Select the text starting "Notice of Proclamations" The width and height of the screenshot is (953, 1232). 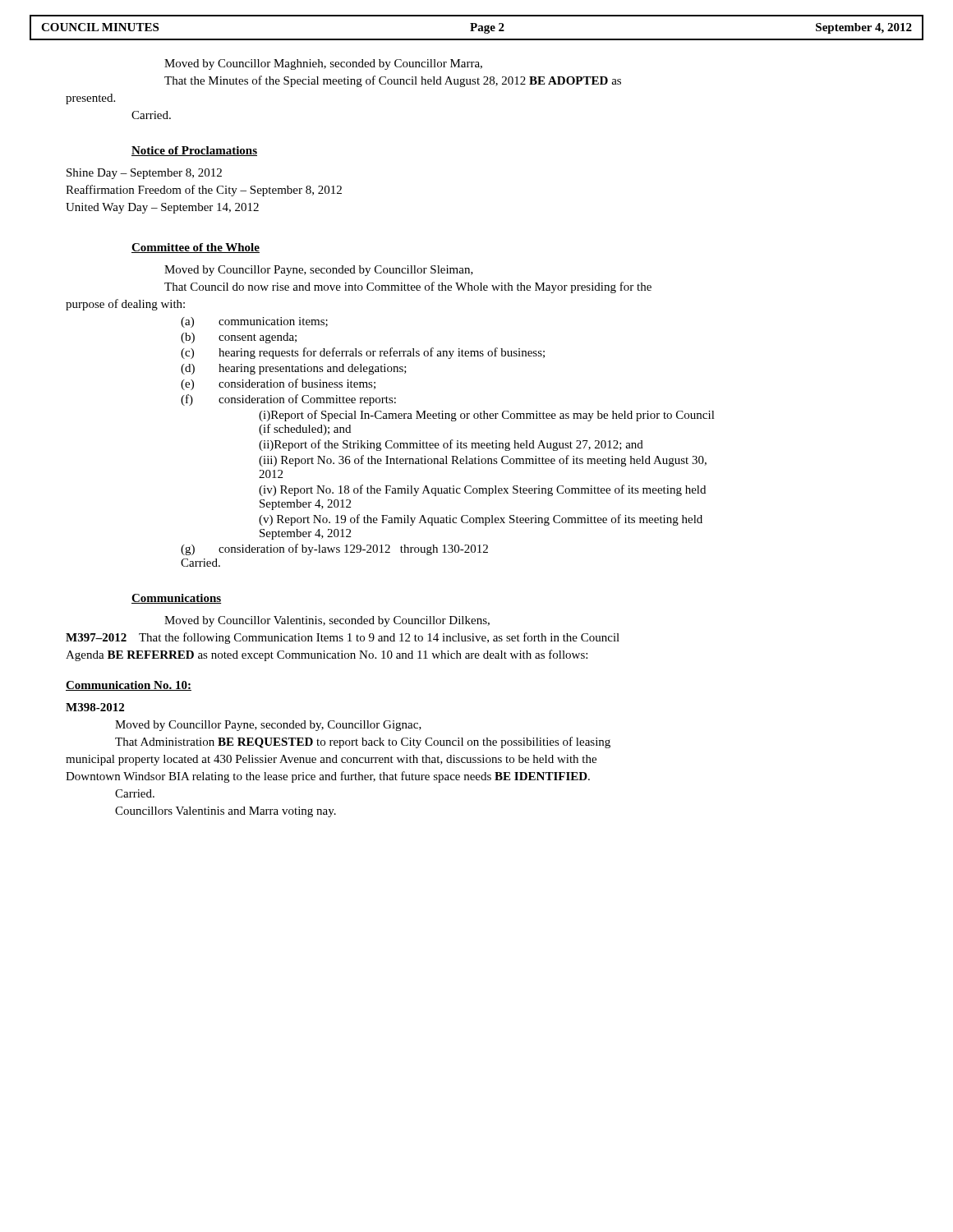click(x=194, y=150)
